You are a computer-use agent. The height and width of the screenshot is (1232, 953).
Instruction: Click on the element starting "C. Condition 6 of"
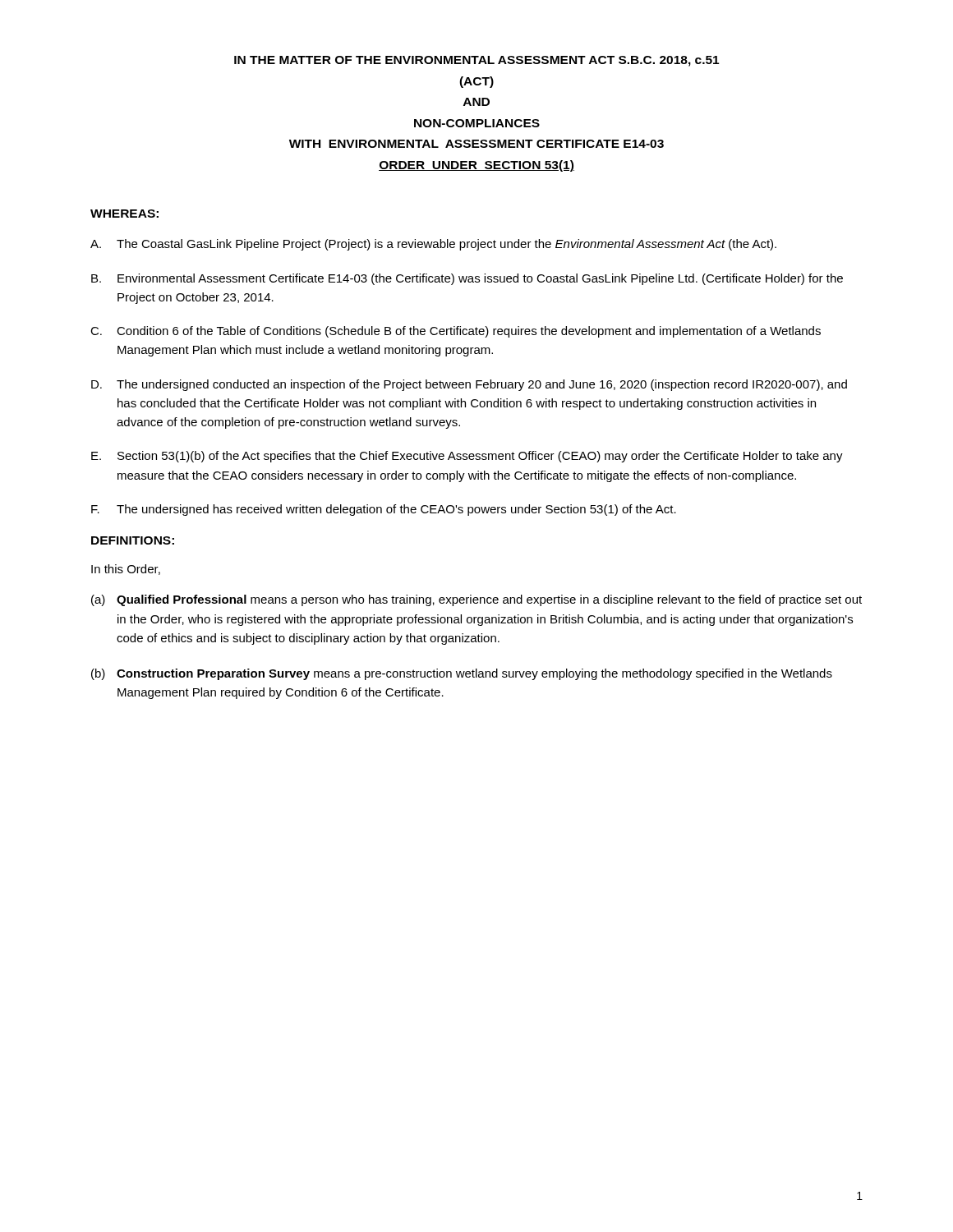click(476, 340)
